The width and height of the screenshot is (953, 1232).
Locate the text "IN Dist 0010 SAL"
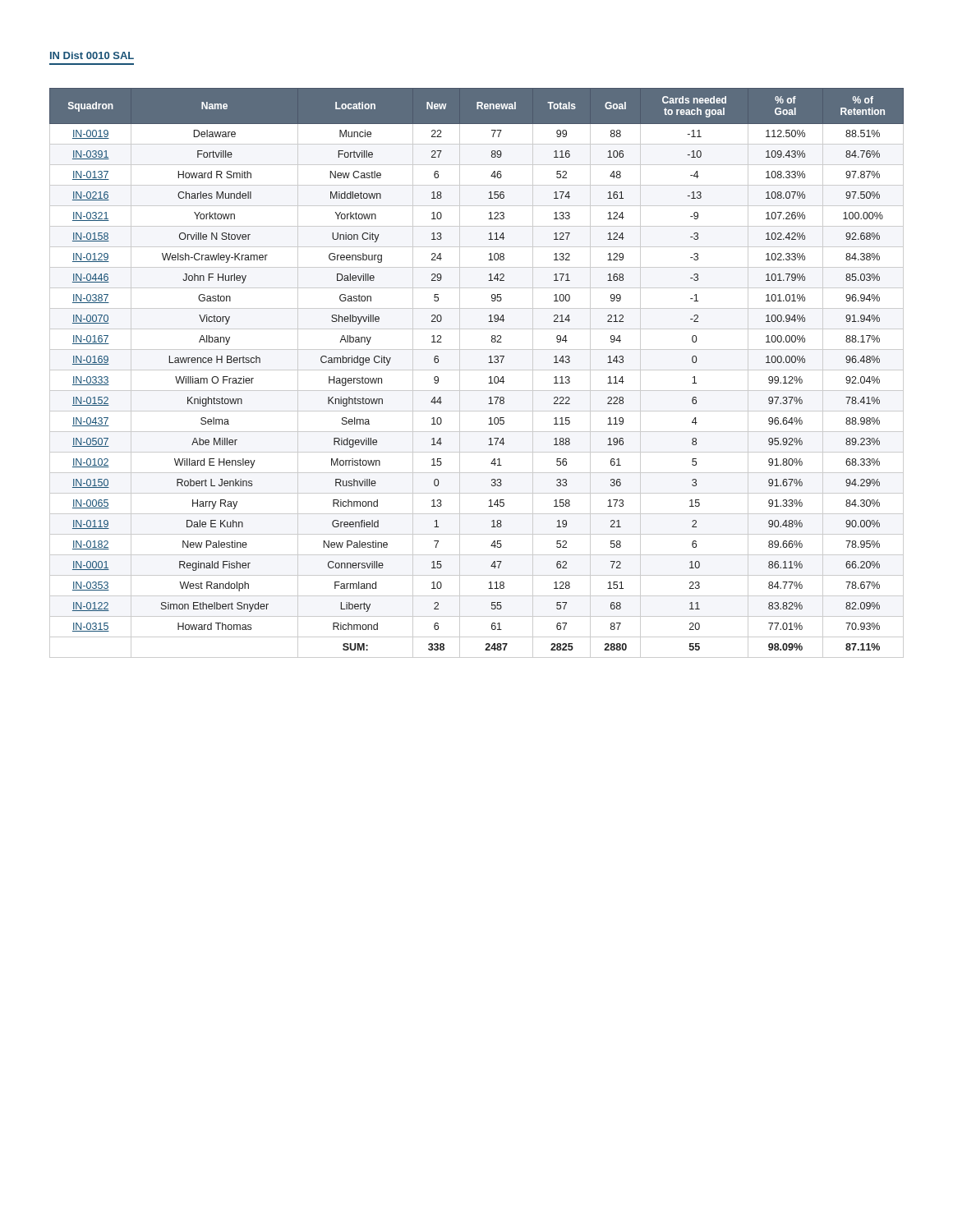point(92,57)
